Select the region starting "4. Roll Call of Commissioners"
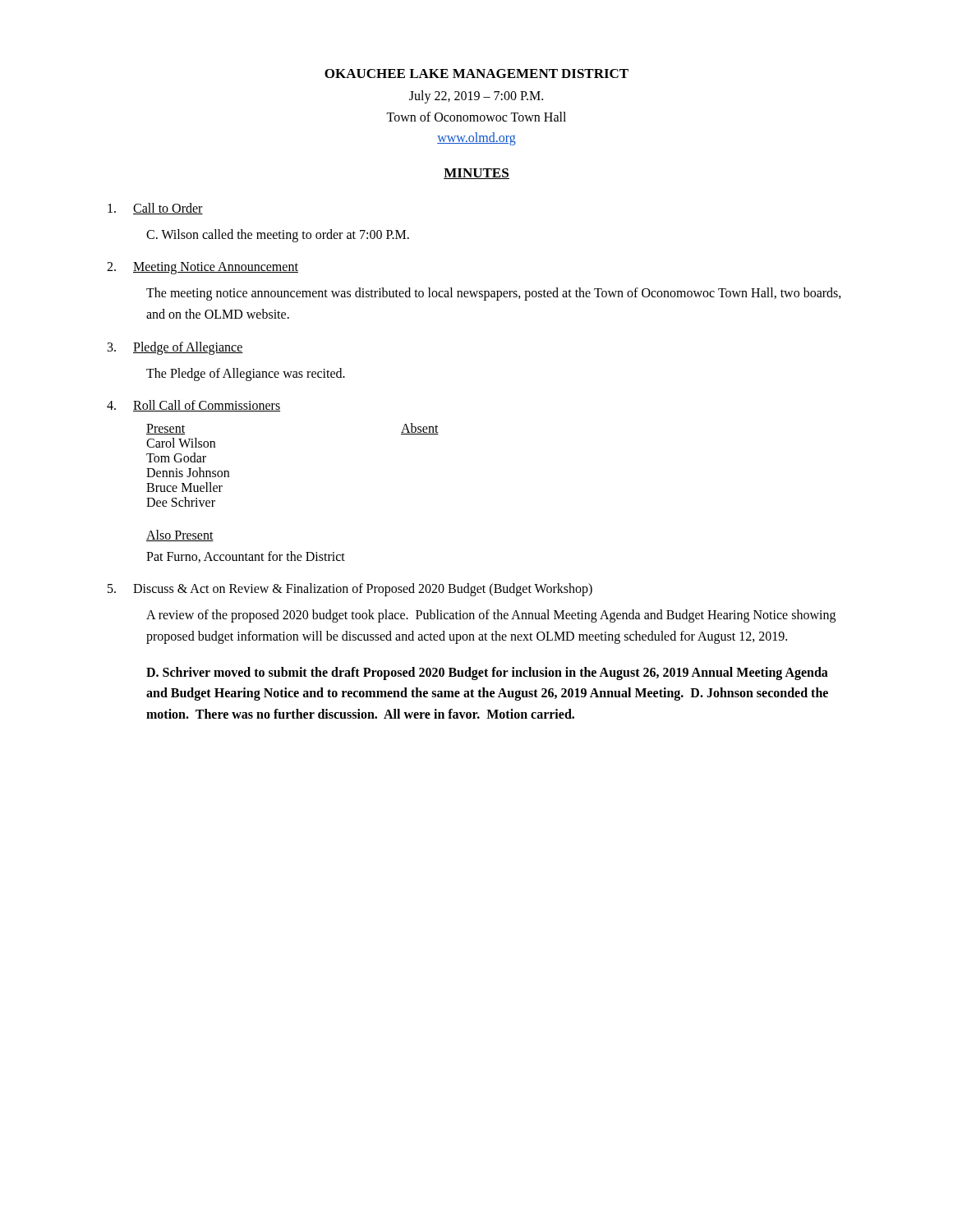The image size is (953, 1232). 193,406
